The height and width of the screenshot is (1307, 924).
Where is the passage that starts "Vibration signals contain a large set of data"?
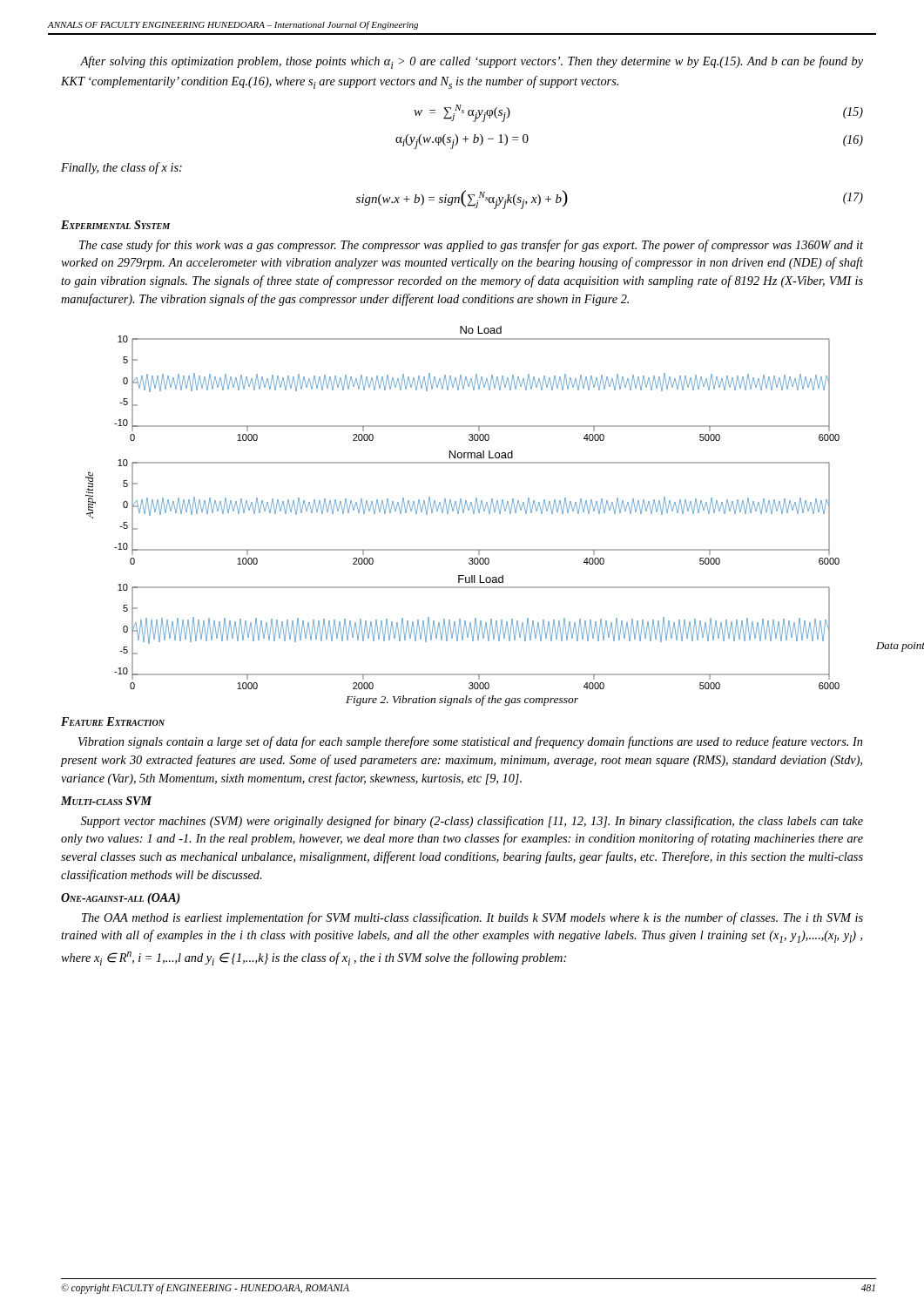point(462,760)
